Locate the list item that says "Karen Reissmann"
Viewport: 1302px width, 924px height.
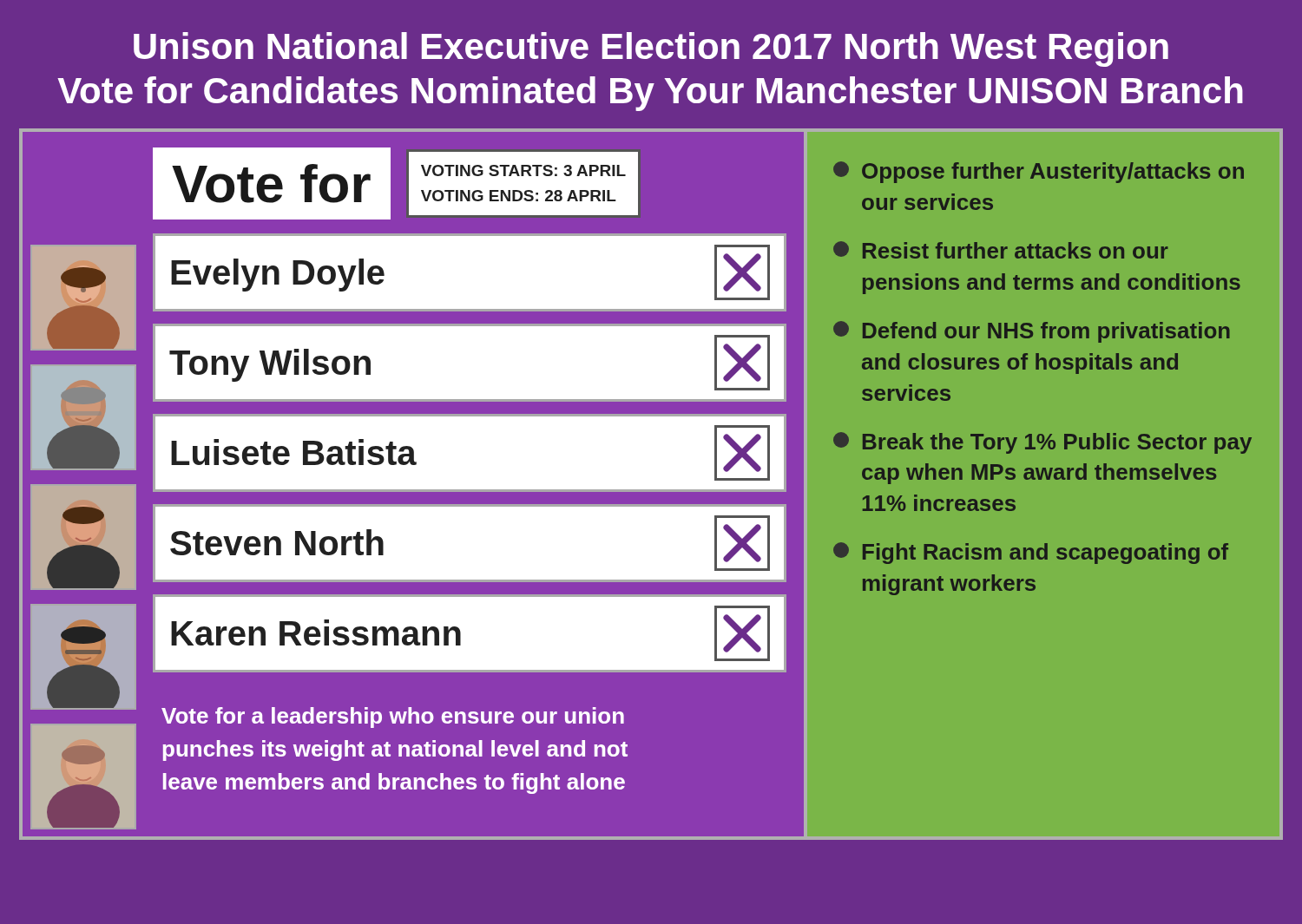[x=470, y=634]
